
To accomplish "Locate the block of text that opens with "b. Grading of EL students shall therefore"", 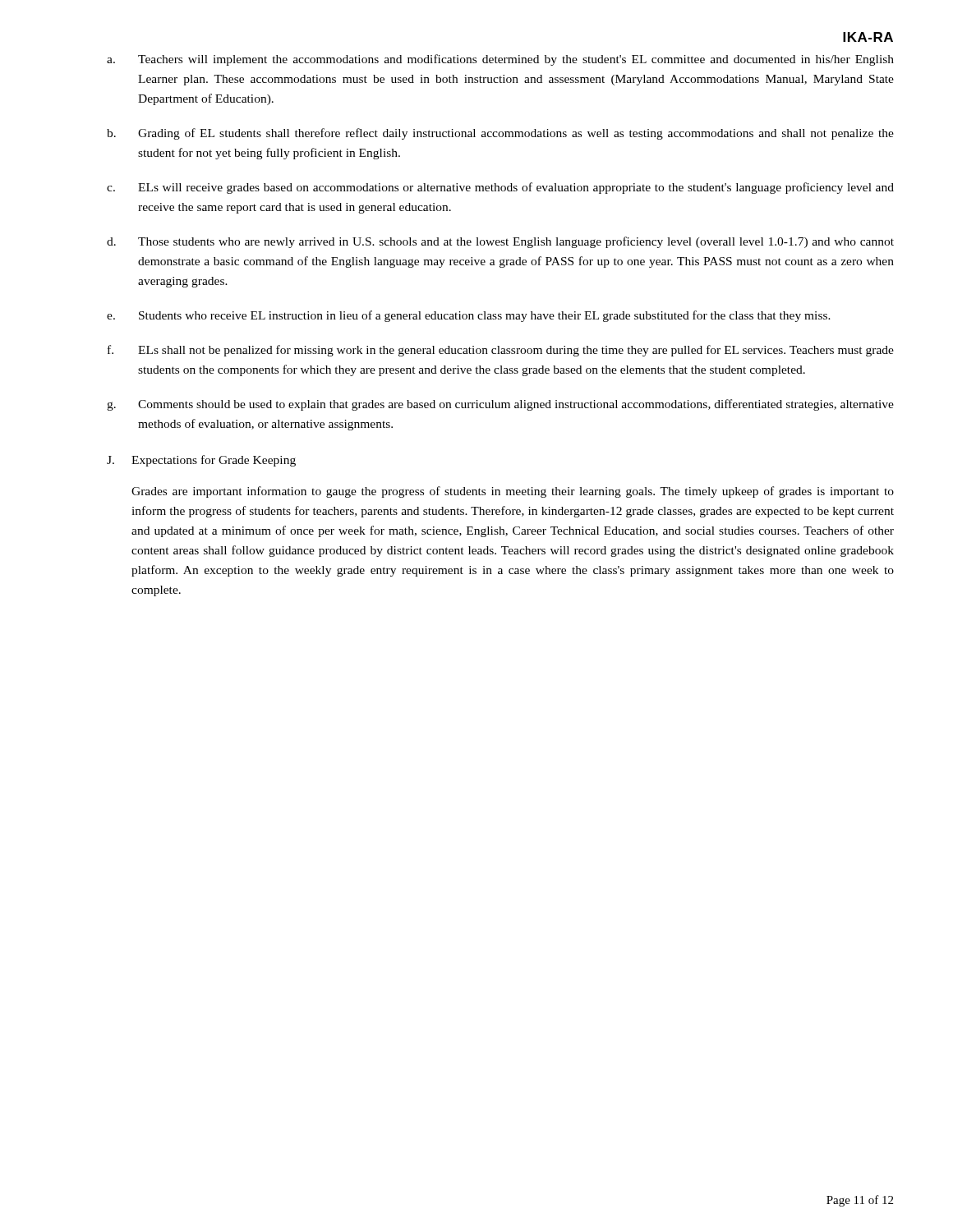I will pos(500,143).
